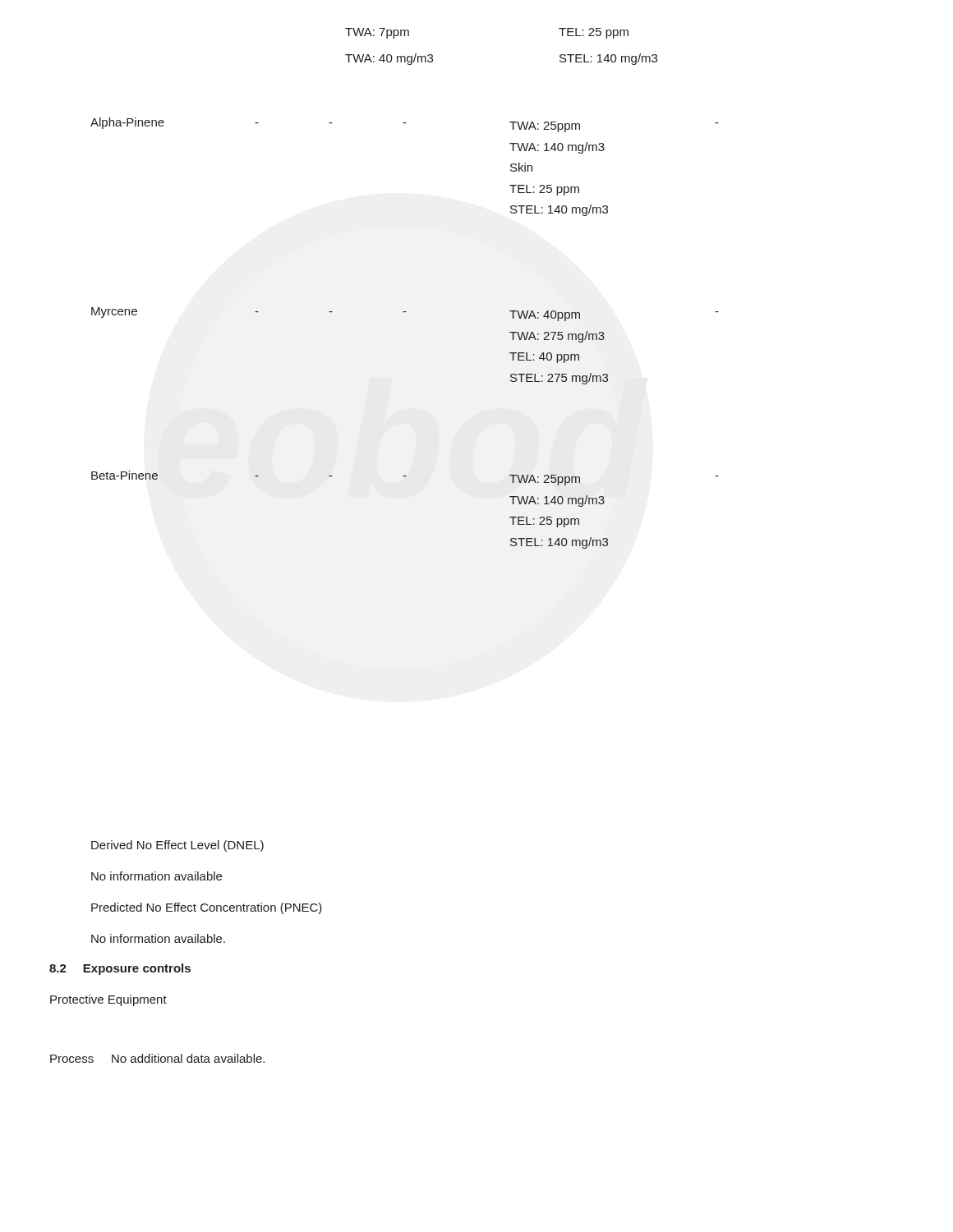Locate the block of text that opens with "Process No additional"

[x=158, y=1058]
